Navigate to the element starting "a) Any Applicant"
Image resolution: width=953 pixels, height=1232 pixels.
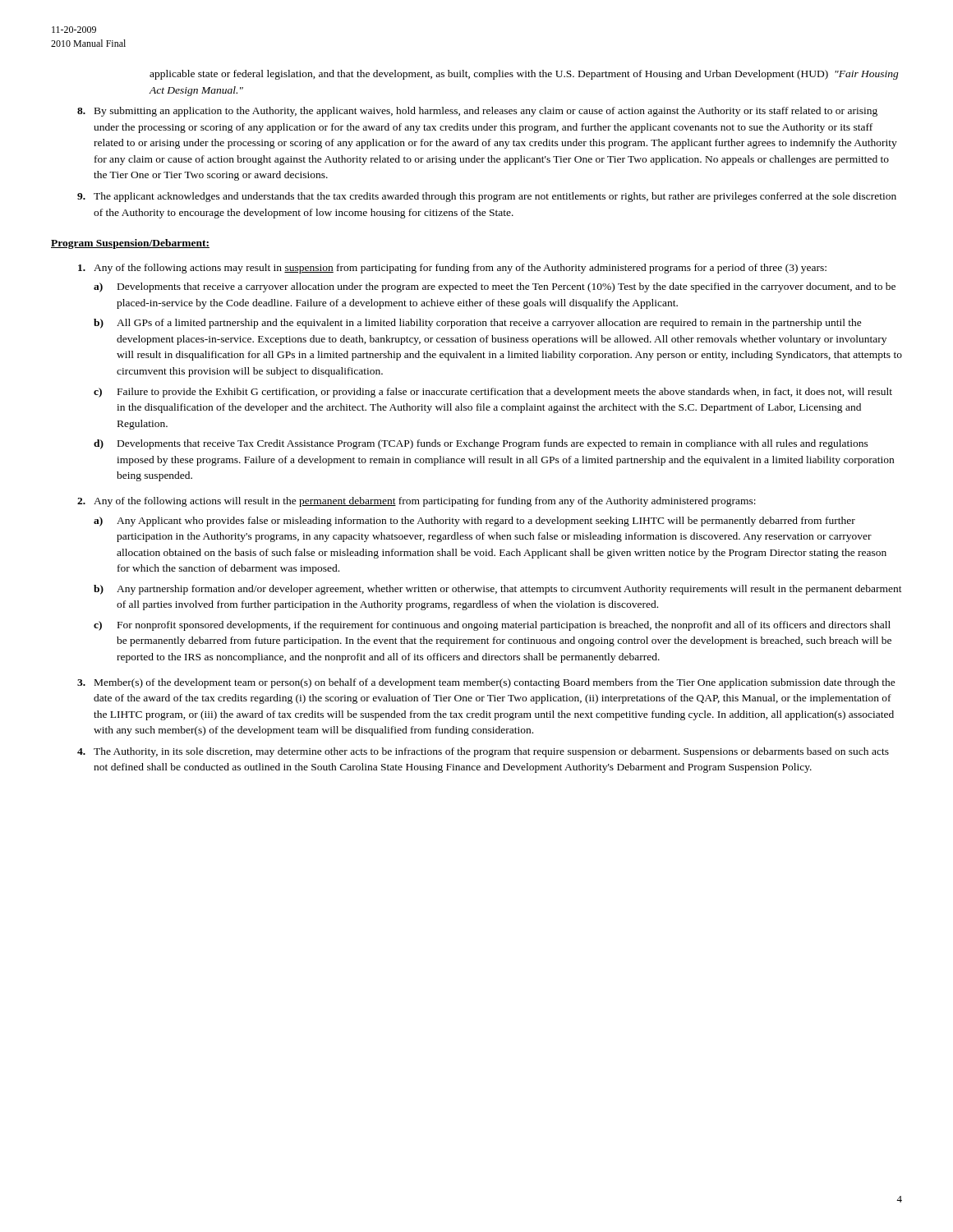pos(498,544)
